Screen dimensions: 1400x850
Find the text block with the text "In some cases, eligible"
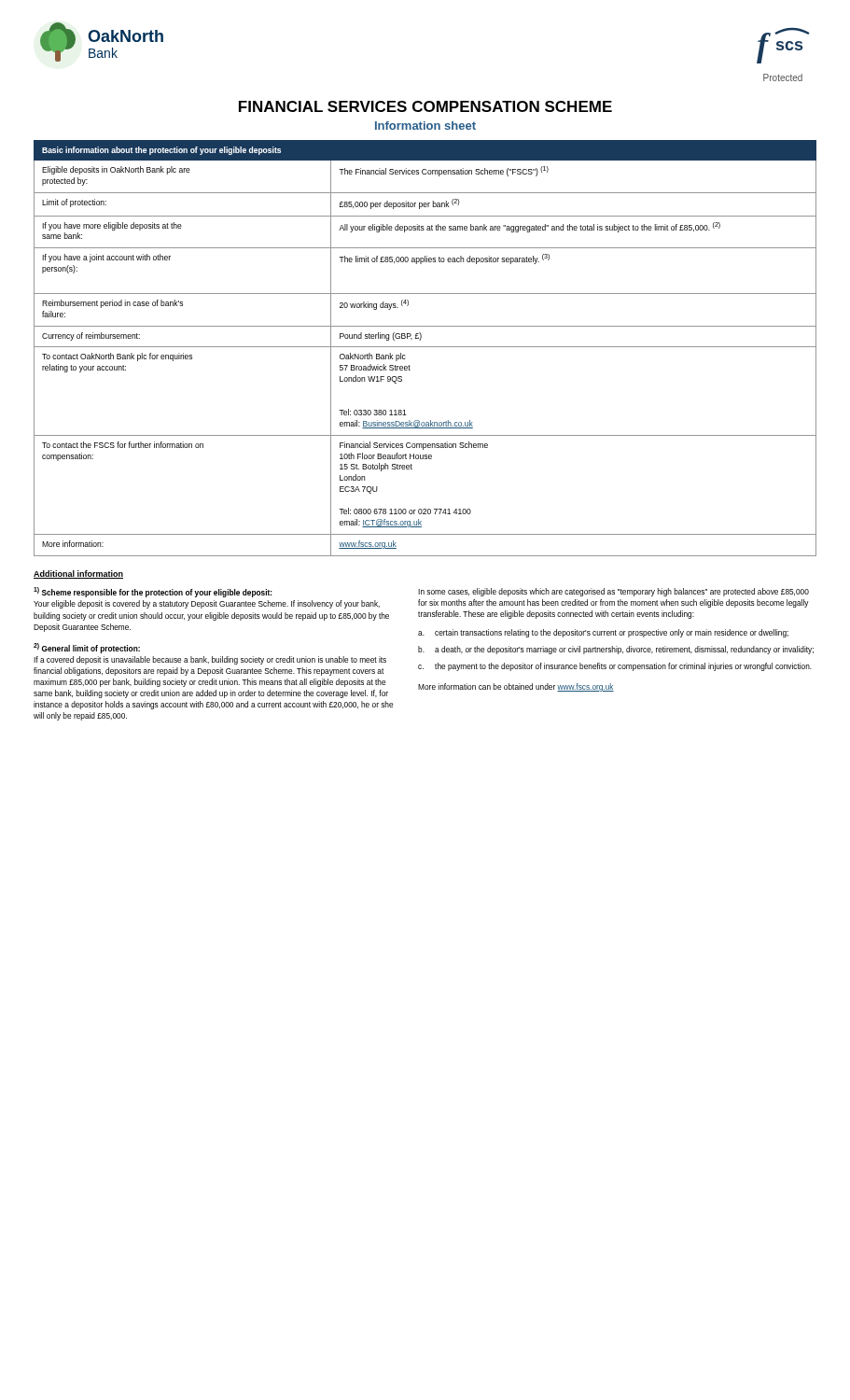point(613,603)
